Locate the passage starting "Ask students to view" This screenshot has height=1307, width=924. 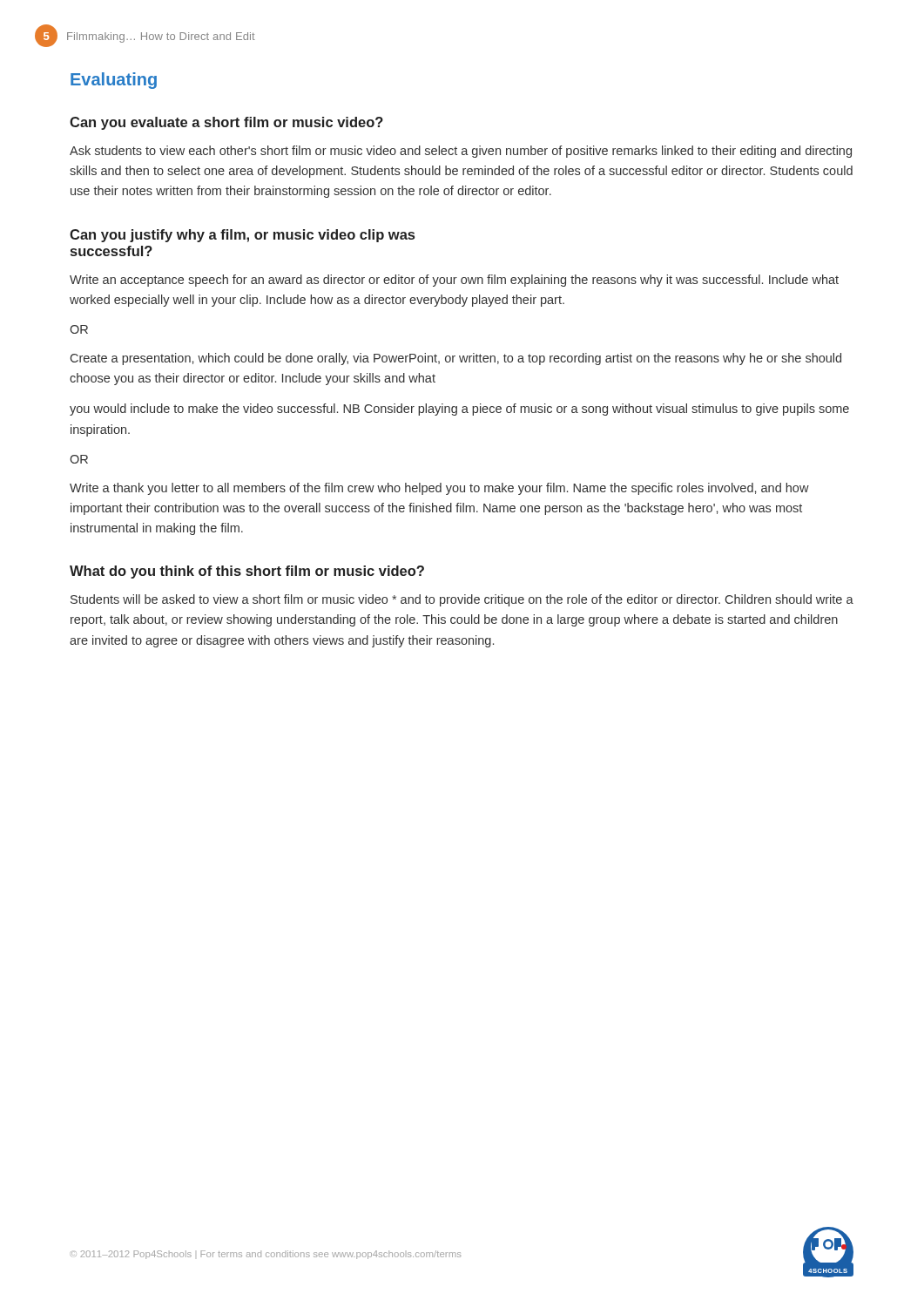click(461, 171)
